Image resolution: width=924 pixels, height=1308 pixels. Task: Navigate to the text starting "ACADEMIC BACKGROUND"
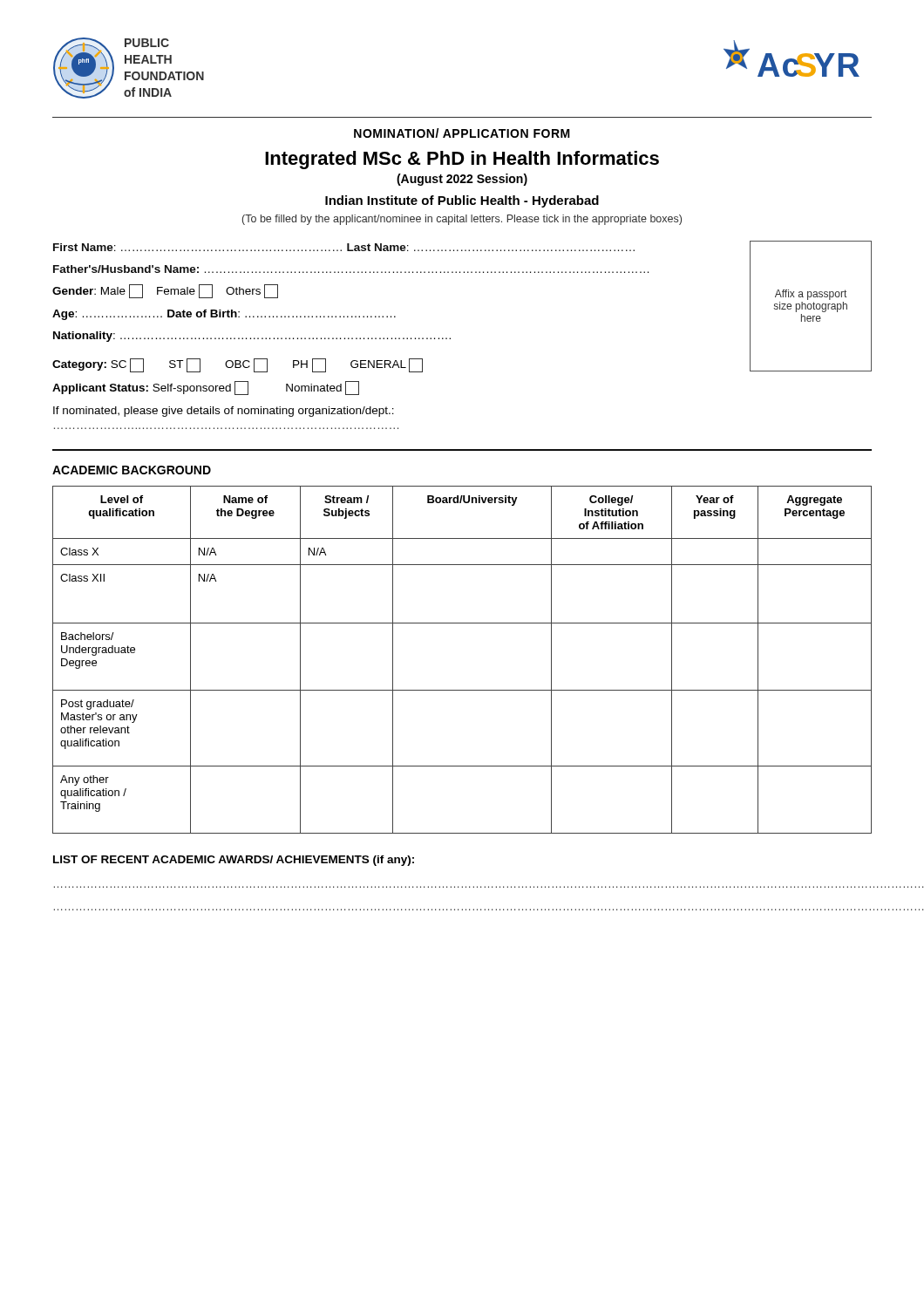point(132,470)
